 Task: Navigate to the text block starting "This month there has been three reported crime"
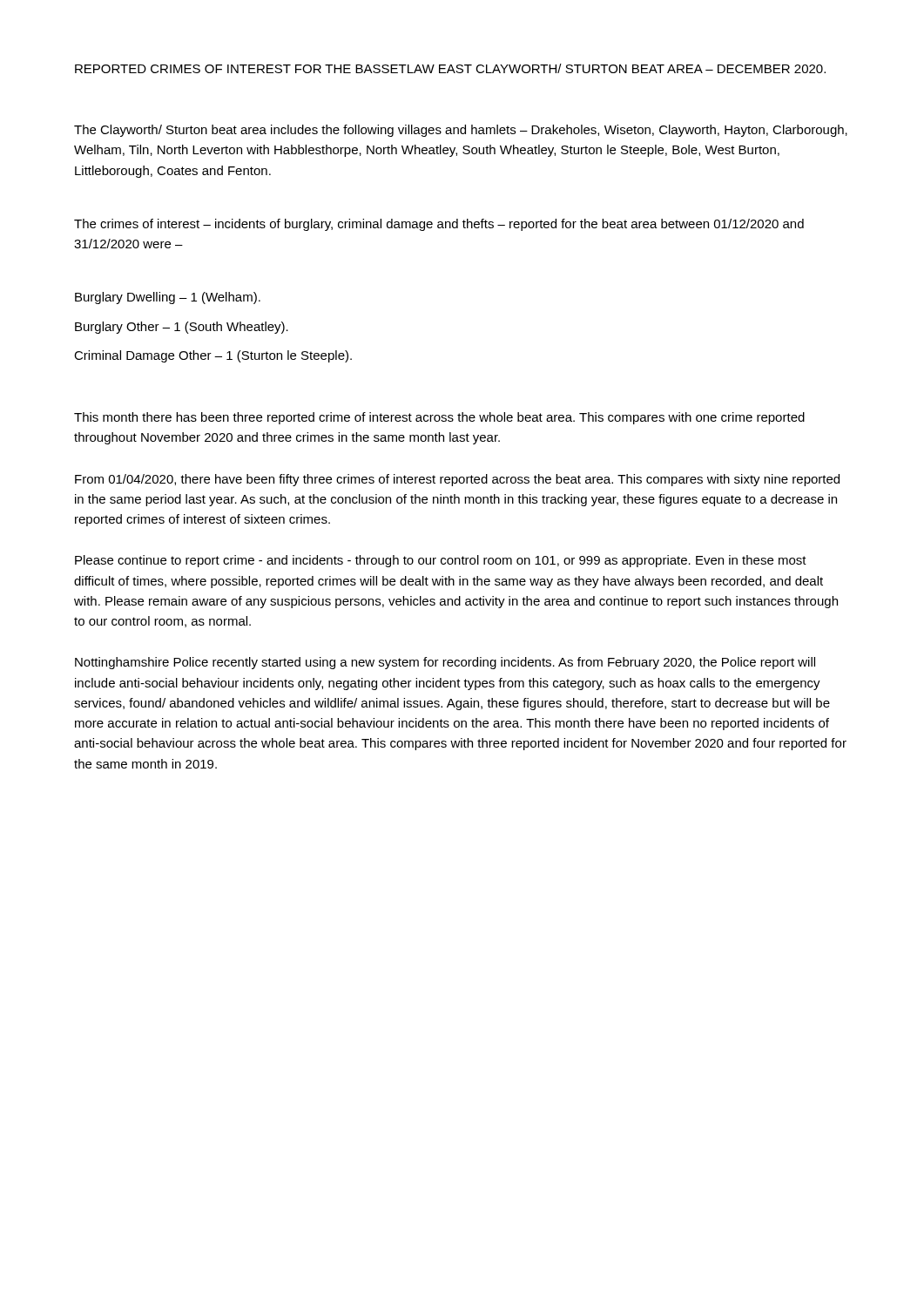point(440,427)
